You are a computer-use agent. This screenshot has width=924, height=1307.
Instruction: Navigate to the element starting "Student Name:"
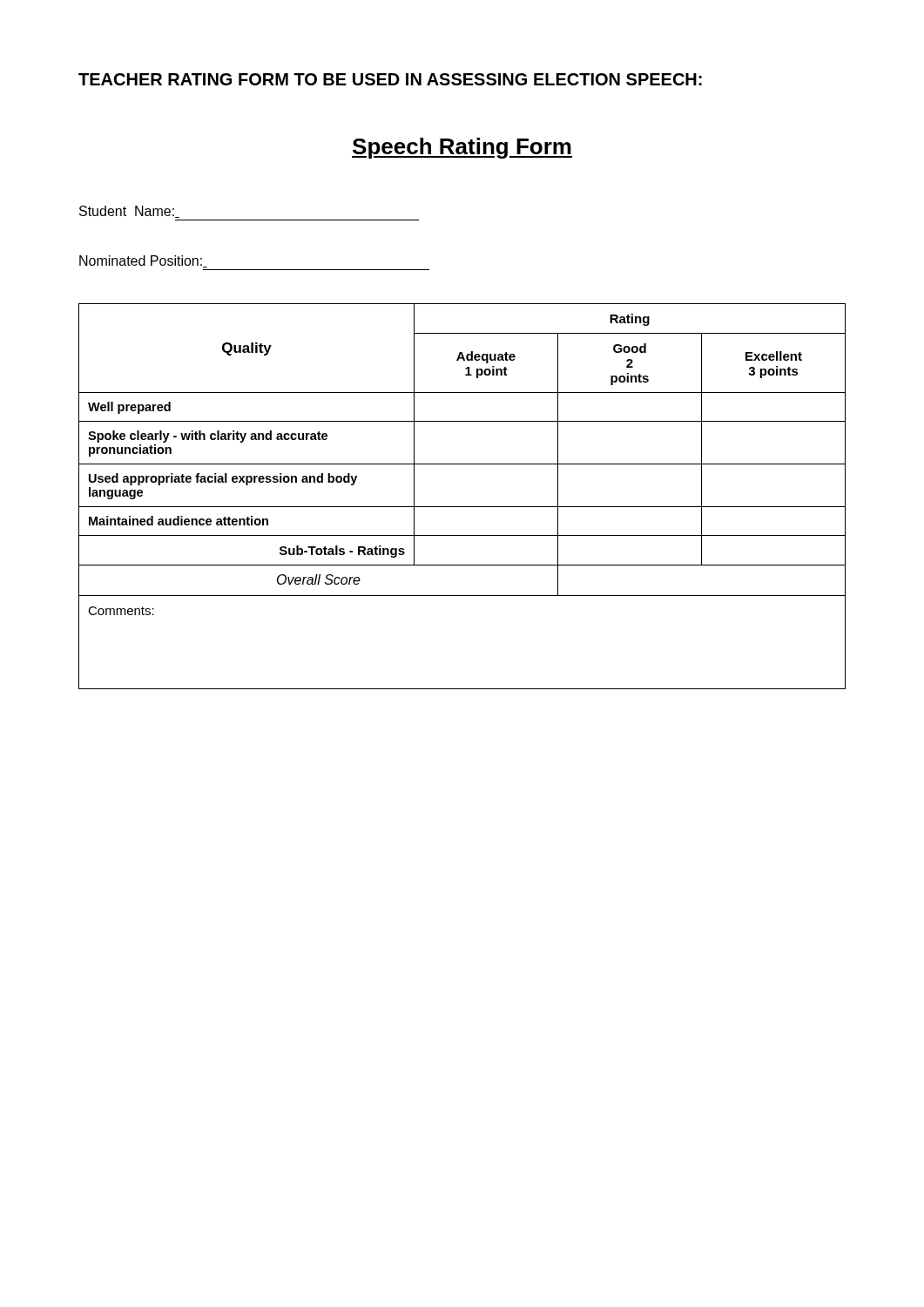pyautogui.click(x=249, y=212)
